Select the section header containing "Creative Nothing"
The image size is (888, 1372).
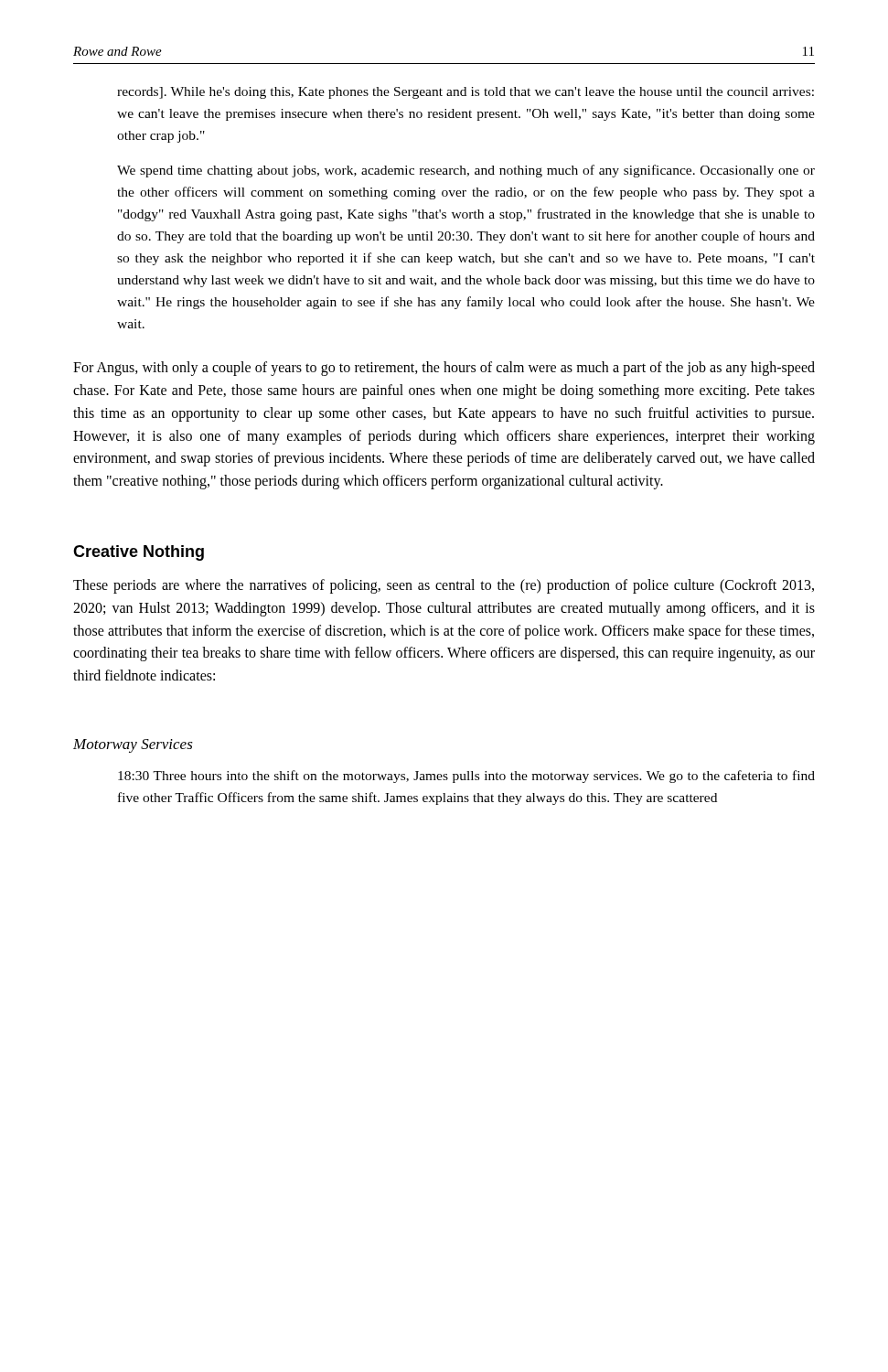coord(139,551)
